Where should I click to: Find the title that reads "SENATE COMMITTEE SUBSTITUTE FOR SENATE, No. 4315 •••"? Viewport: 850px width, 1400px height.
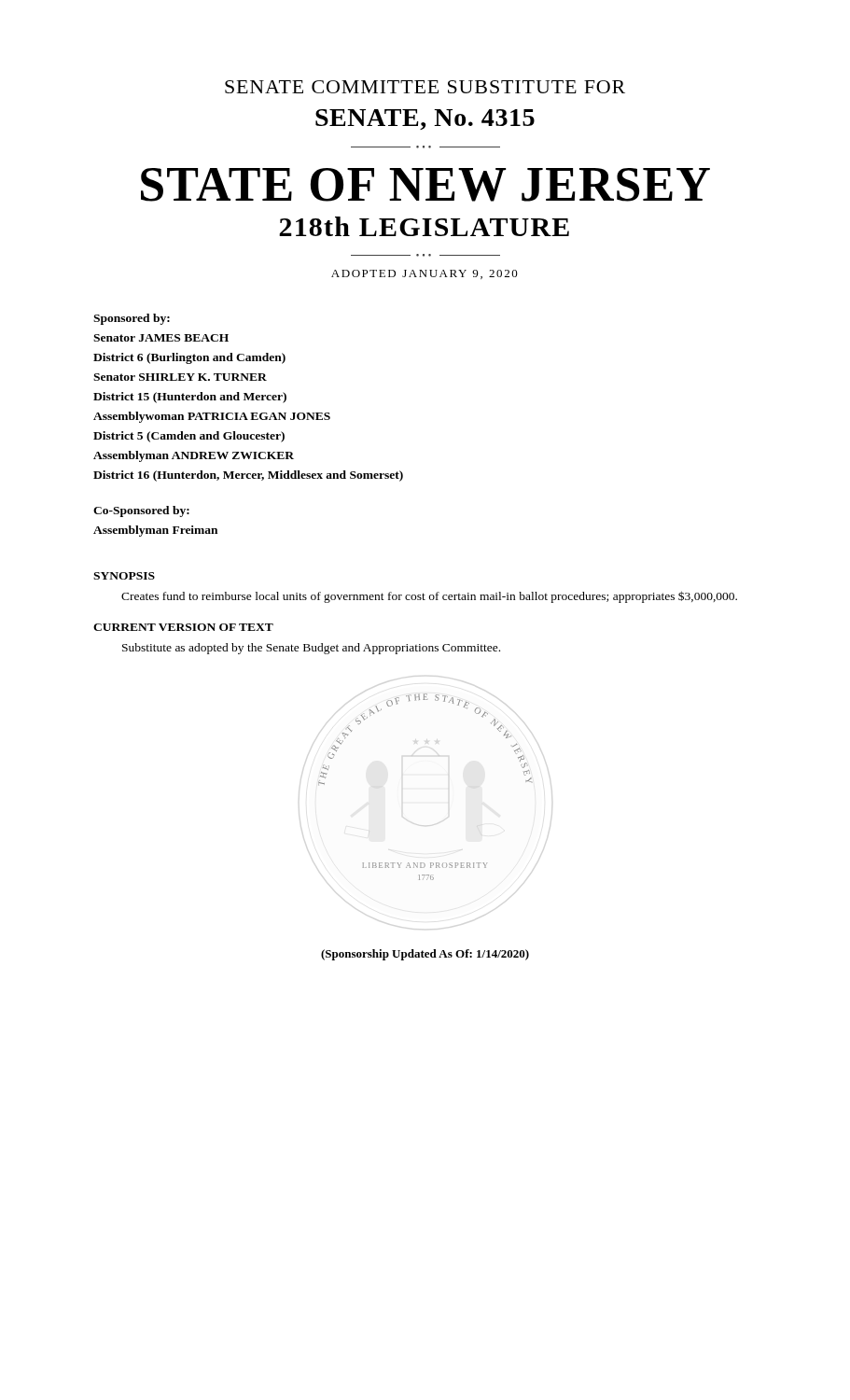425,113
